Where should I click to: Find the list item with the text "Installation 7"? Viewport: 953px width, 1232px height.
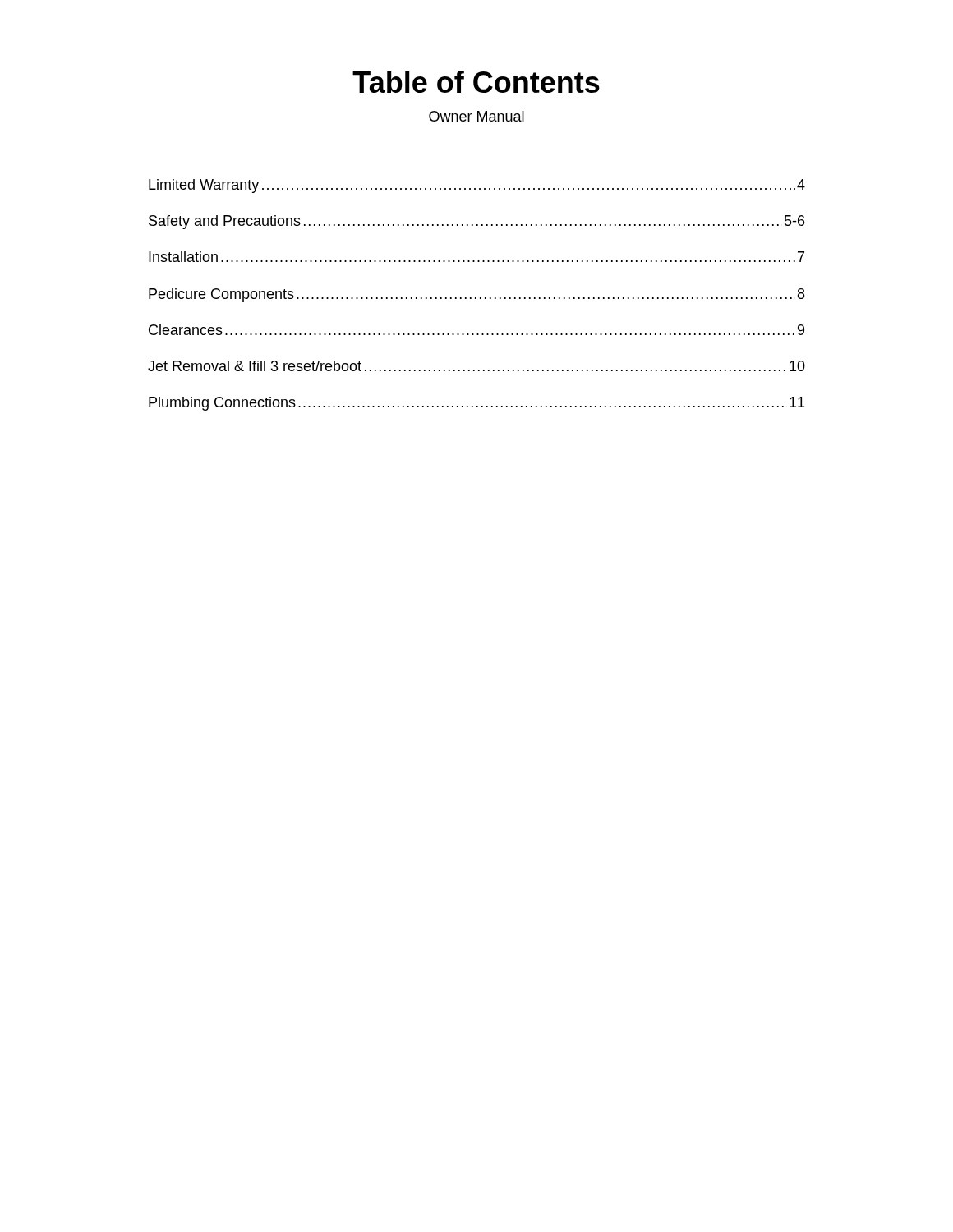point(476,258)
